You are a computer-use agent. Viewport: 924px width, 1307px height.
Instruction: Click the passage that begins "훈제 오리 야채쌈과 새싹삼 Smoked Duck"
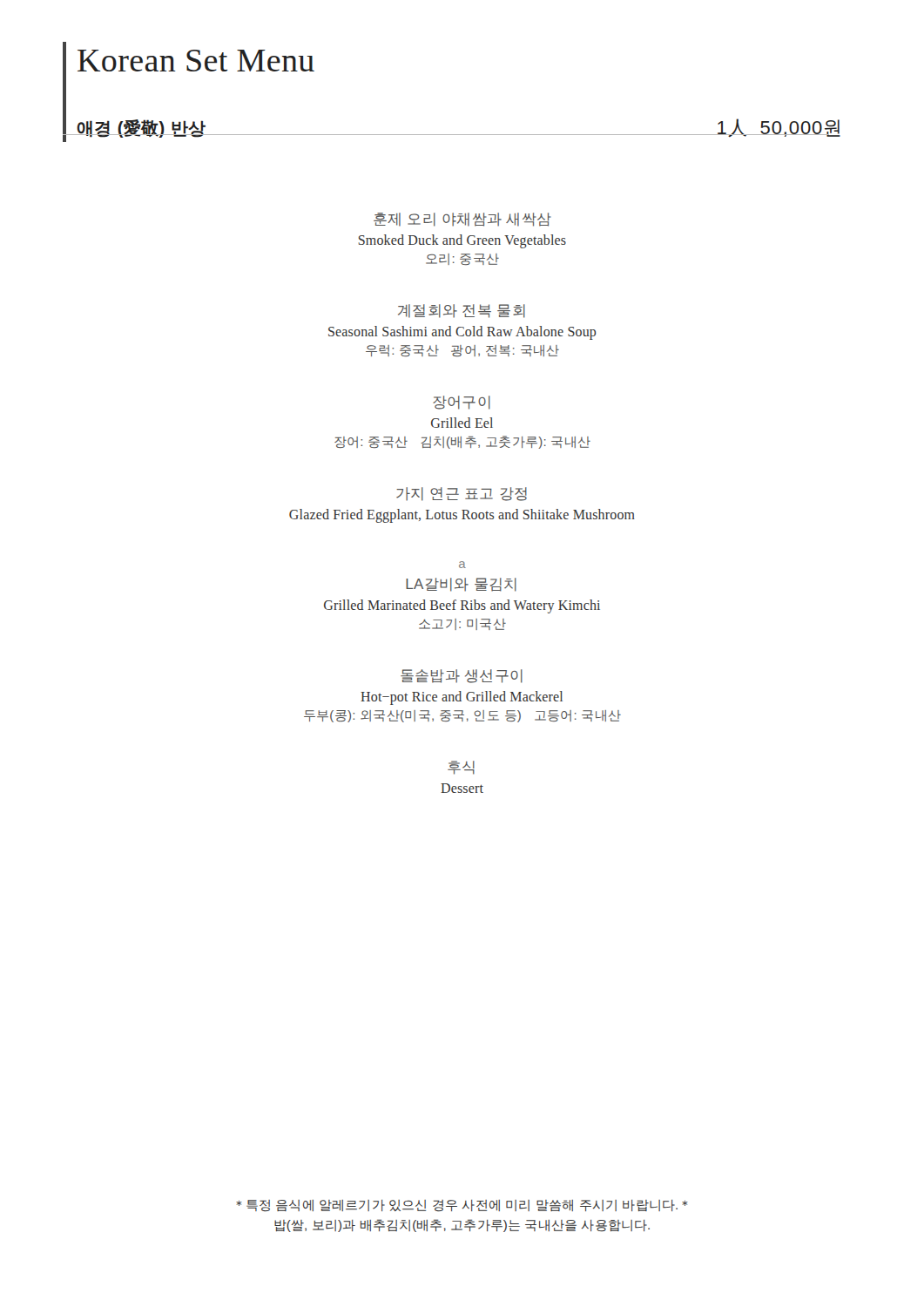(462, 238)
